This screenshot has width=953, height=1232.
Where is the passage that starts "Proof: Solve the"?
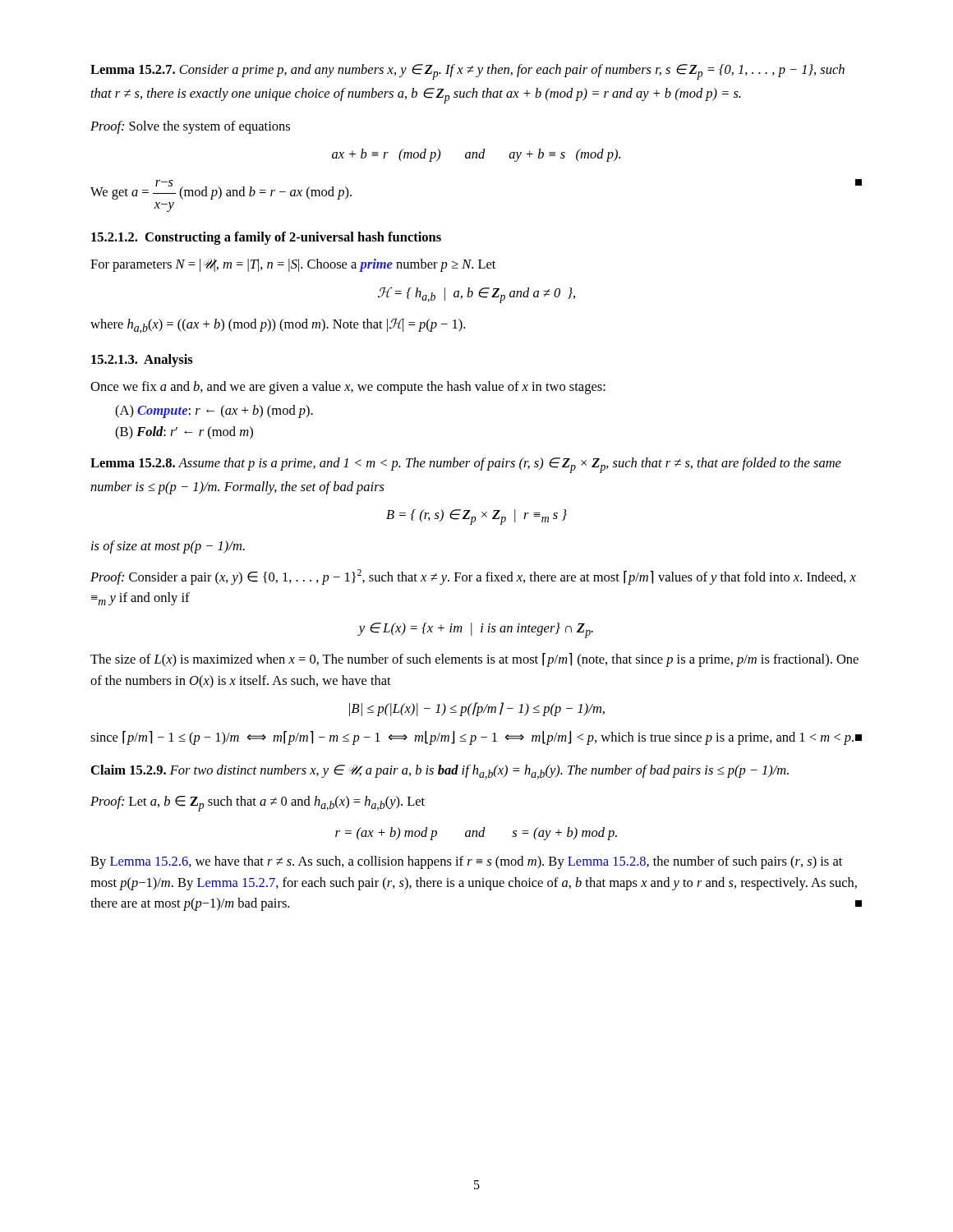(190, 126)
